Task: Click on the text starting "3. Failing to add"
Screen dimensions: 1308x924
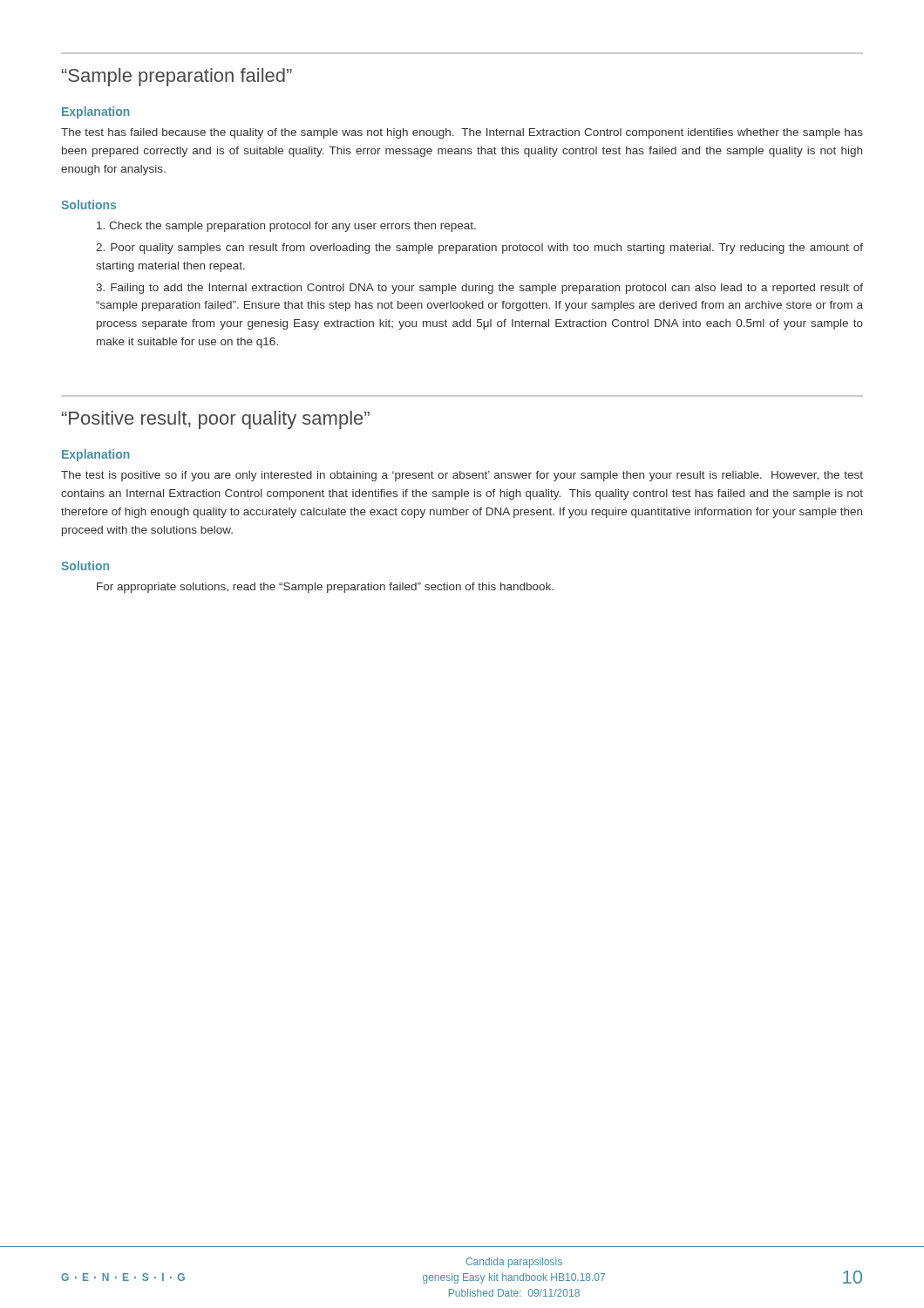Action: click(479, 314)
